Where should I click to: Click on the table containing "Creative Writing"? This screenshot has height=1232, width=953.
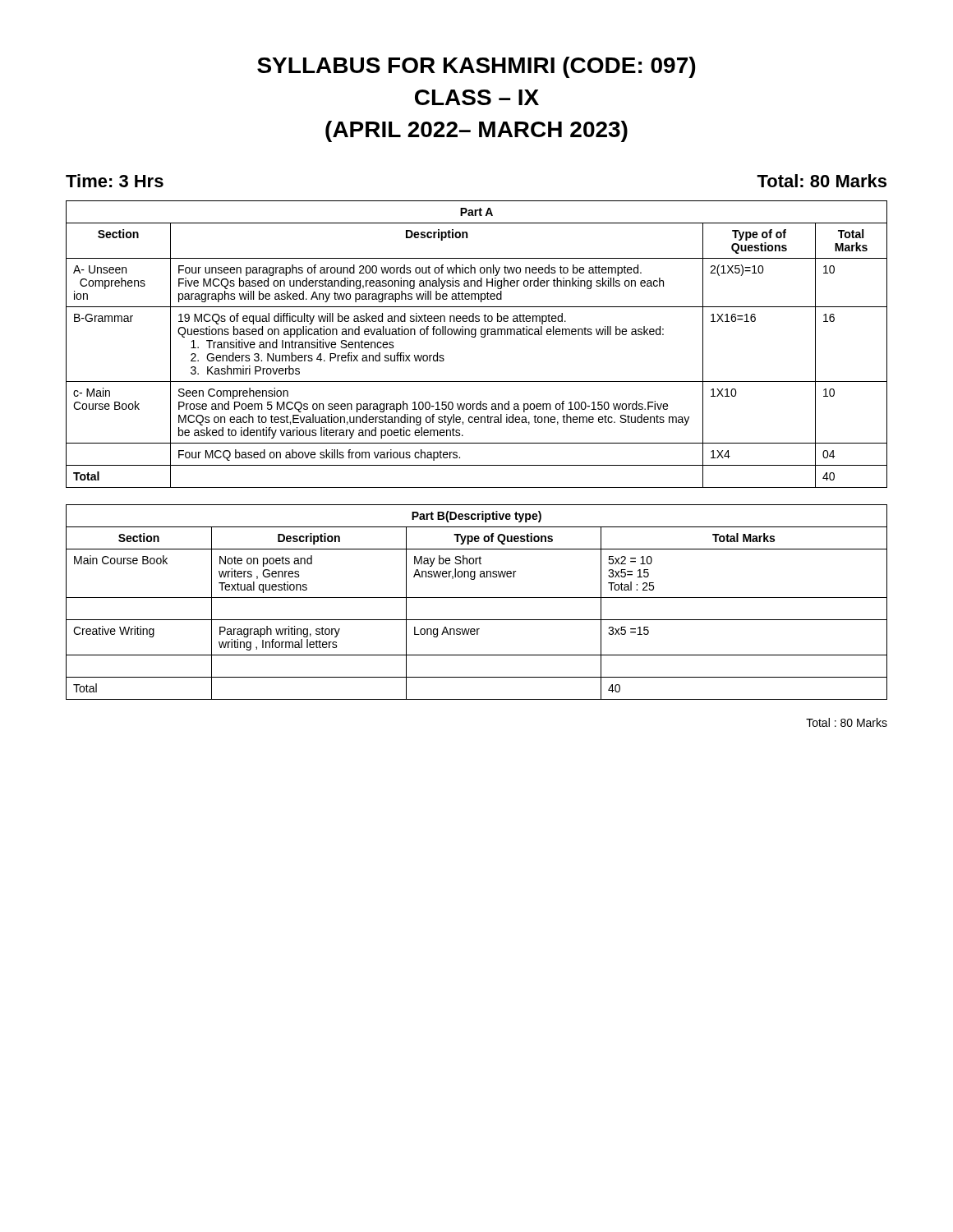tap(476, 602)
